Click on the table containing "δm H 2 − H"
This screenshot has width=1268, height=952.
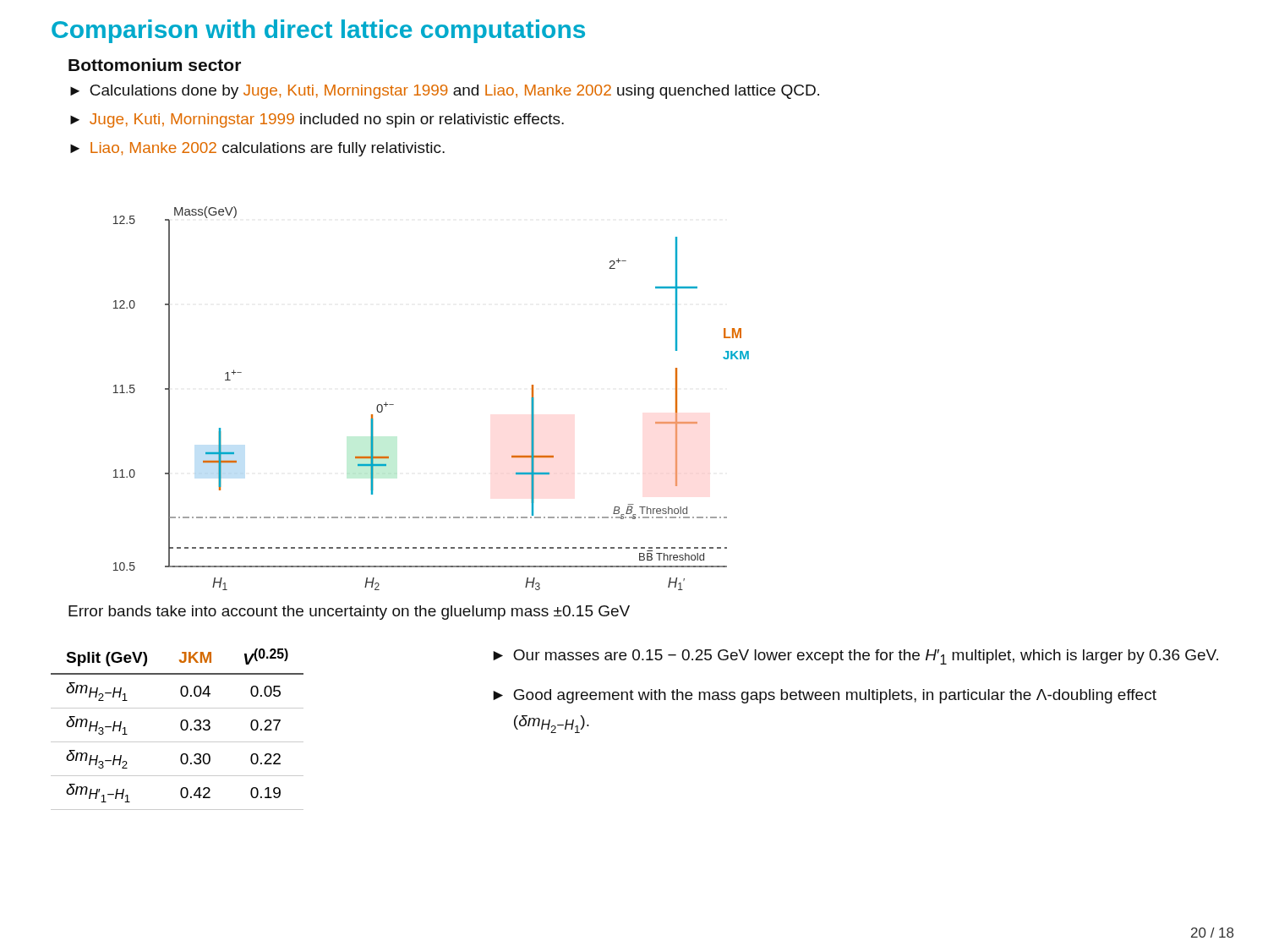click(254, 726)
